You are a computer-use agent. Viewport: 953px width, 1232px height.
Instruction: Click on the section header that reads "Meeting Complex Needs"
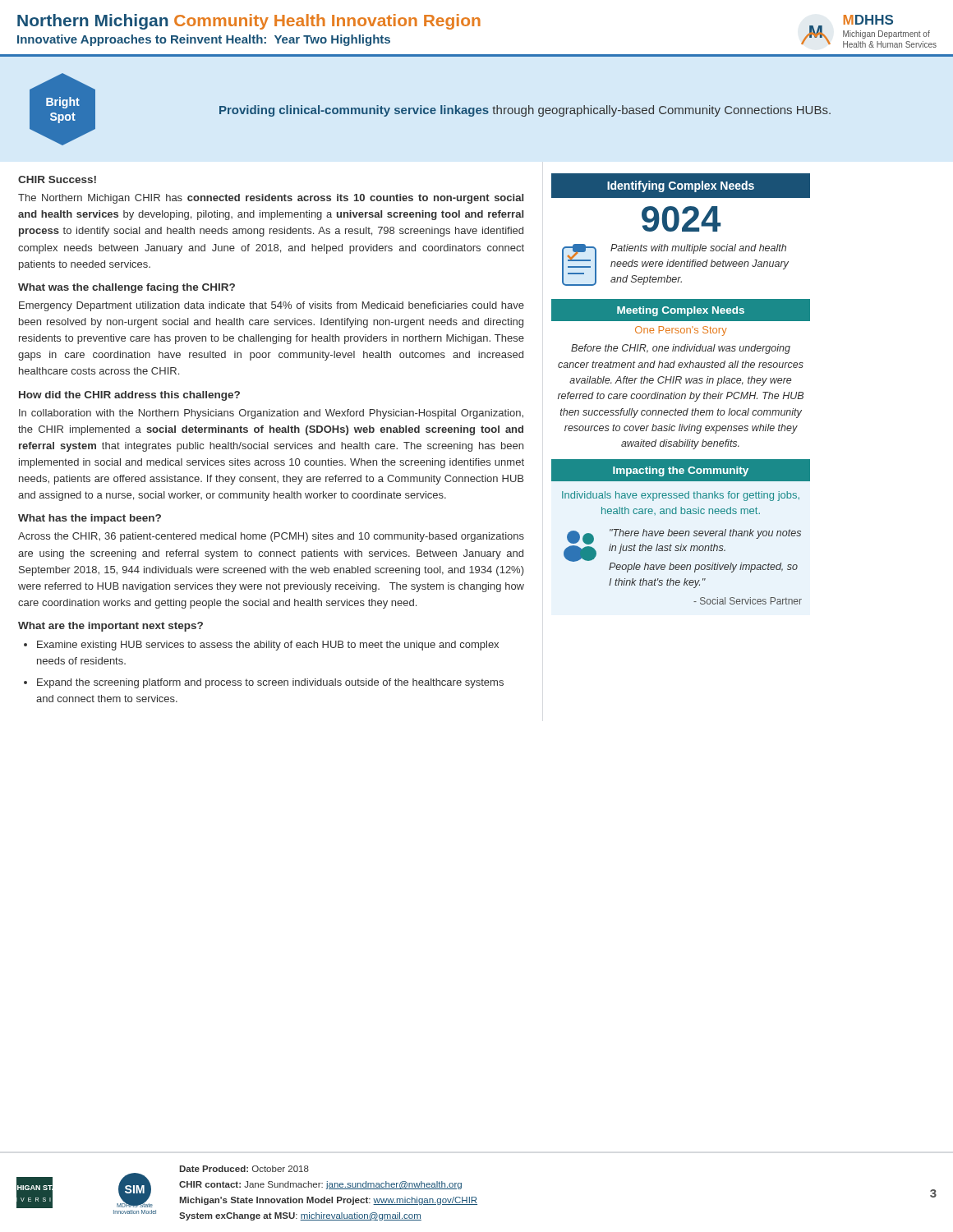coord(681,310)
